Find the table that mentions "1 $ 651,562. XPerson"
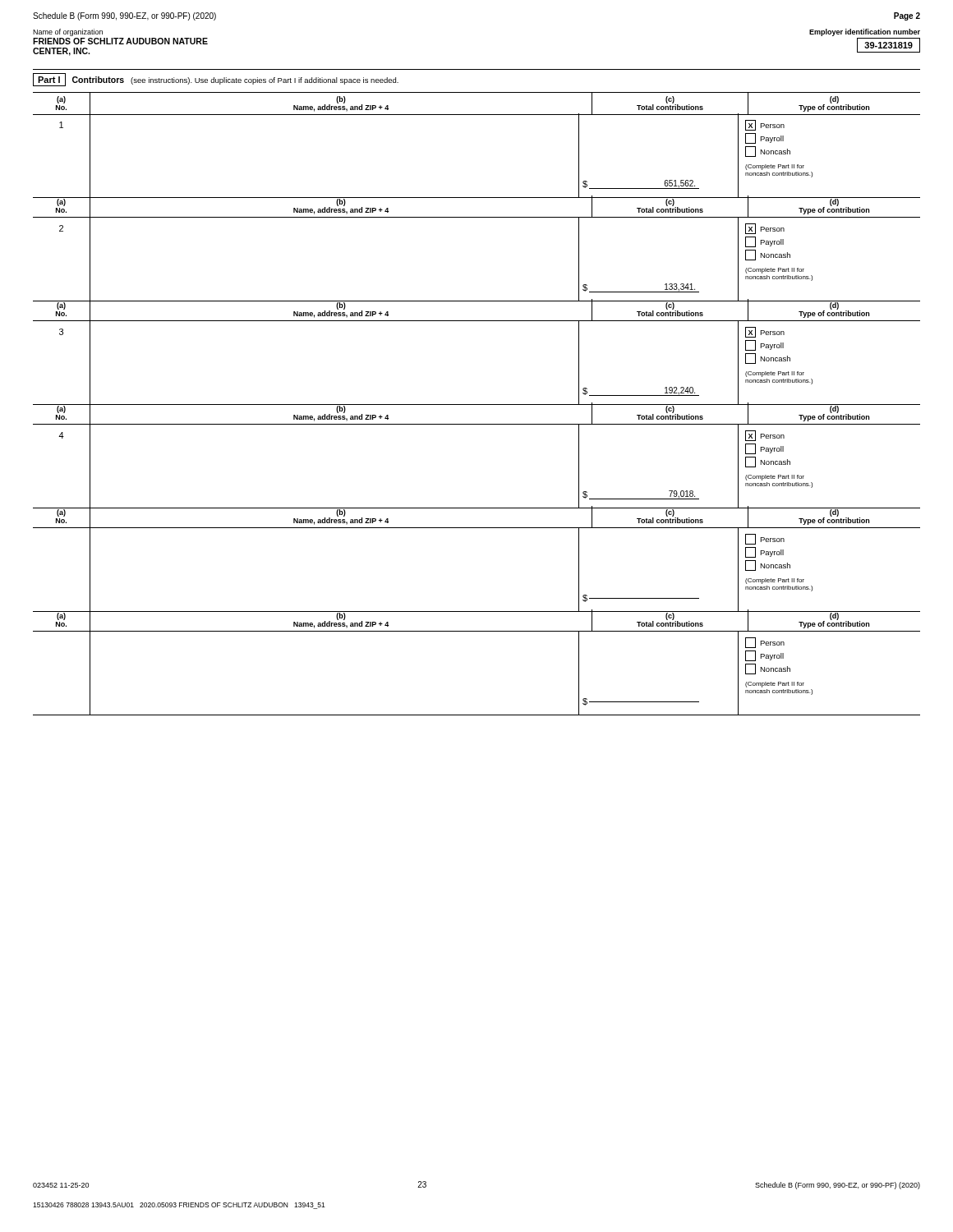This screenshot has width=953, height=1232. pyautogui.click(x=476, y=156)
